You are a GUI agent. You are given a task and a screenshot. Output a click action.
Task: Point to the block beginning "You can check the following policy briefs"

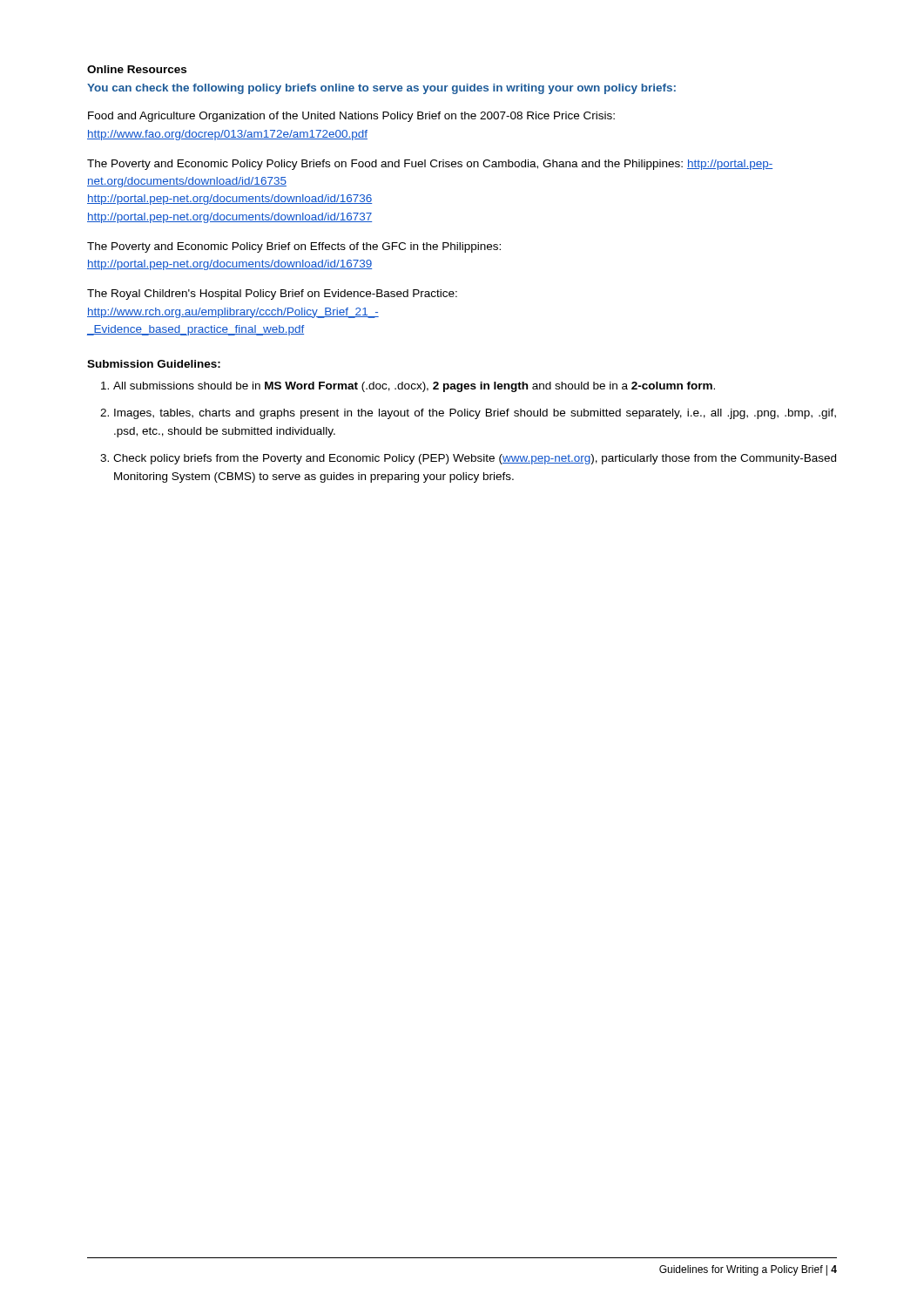click(382, 88)
